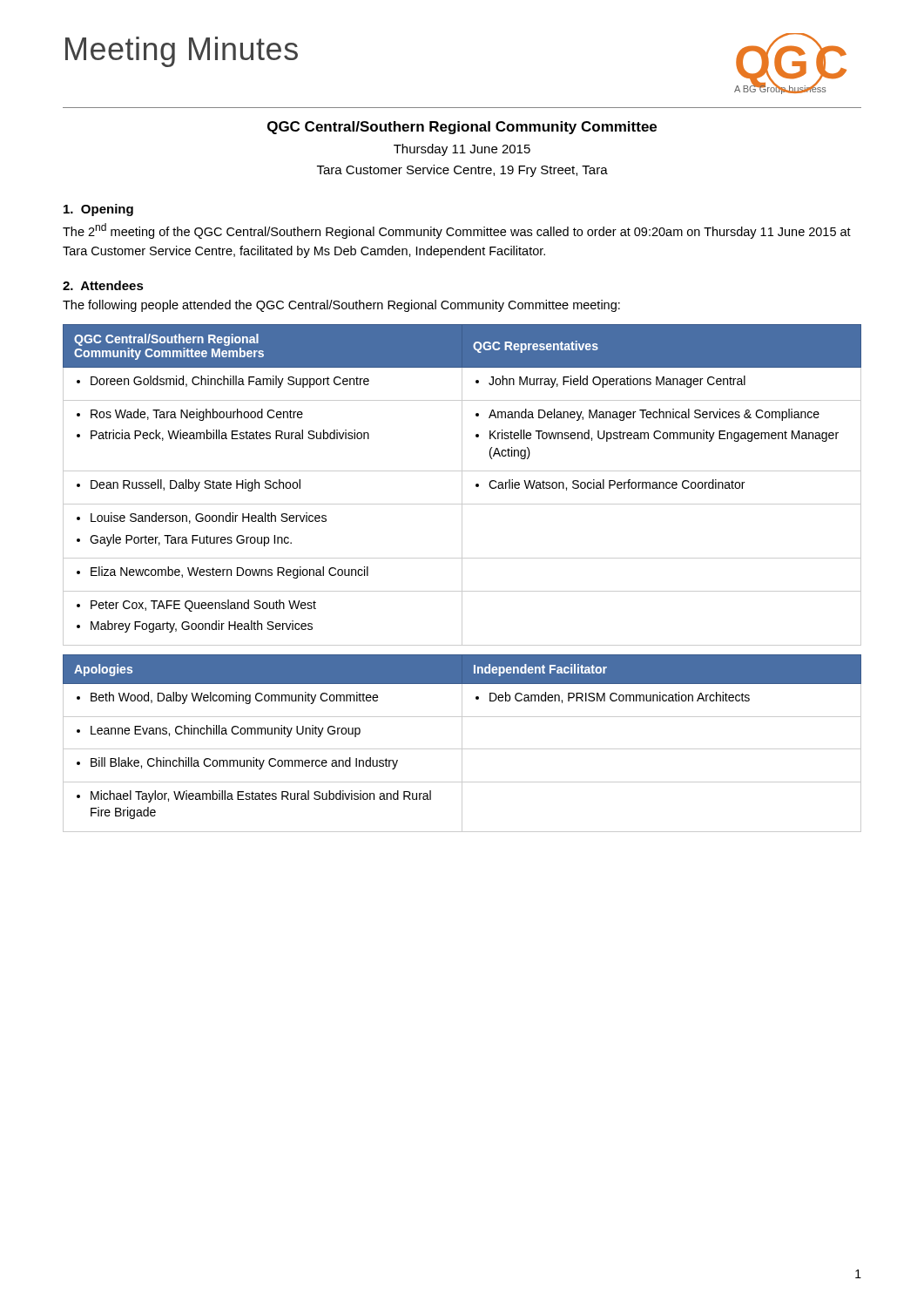Navigate to the block starting "2. Attendees"
The image size is (924, 1307).
pyautogui.click(x=103, y=286)
